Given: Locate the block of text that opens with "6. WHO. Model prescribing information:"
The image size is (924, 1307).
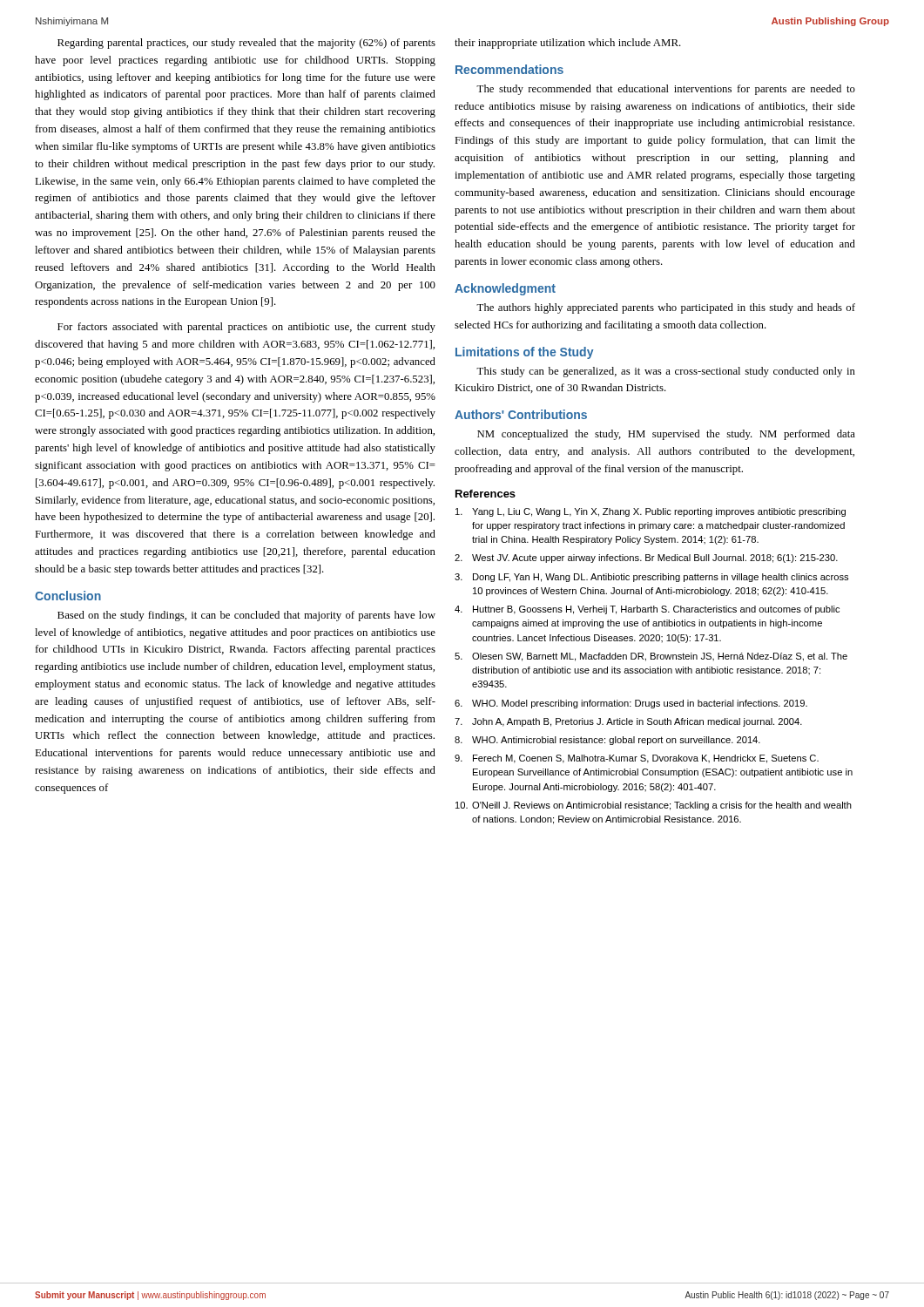Looking at the screenshot, I should (x=655, y=703).
